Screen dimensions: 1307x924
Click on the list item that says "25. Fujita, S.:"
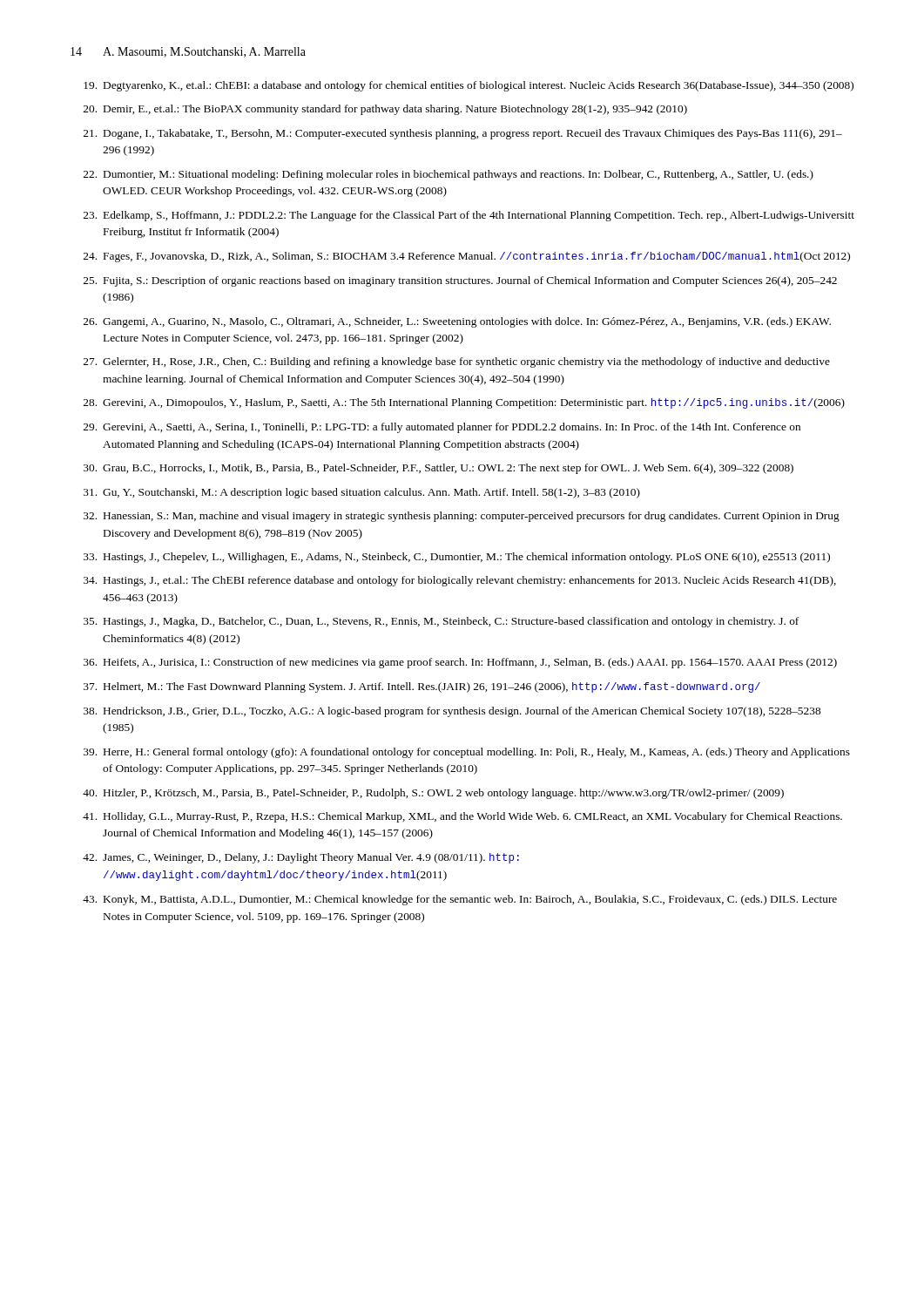[x=462, y=289]
